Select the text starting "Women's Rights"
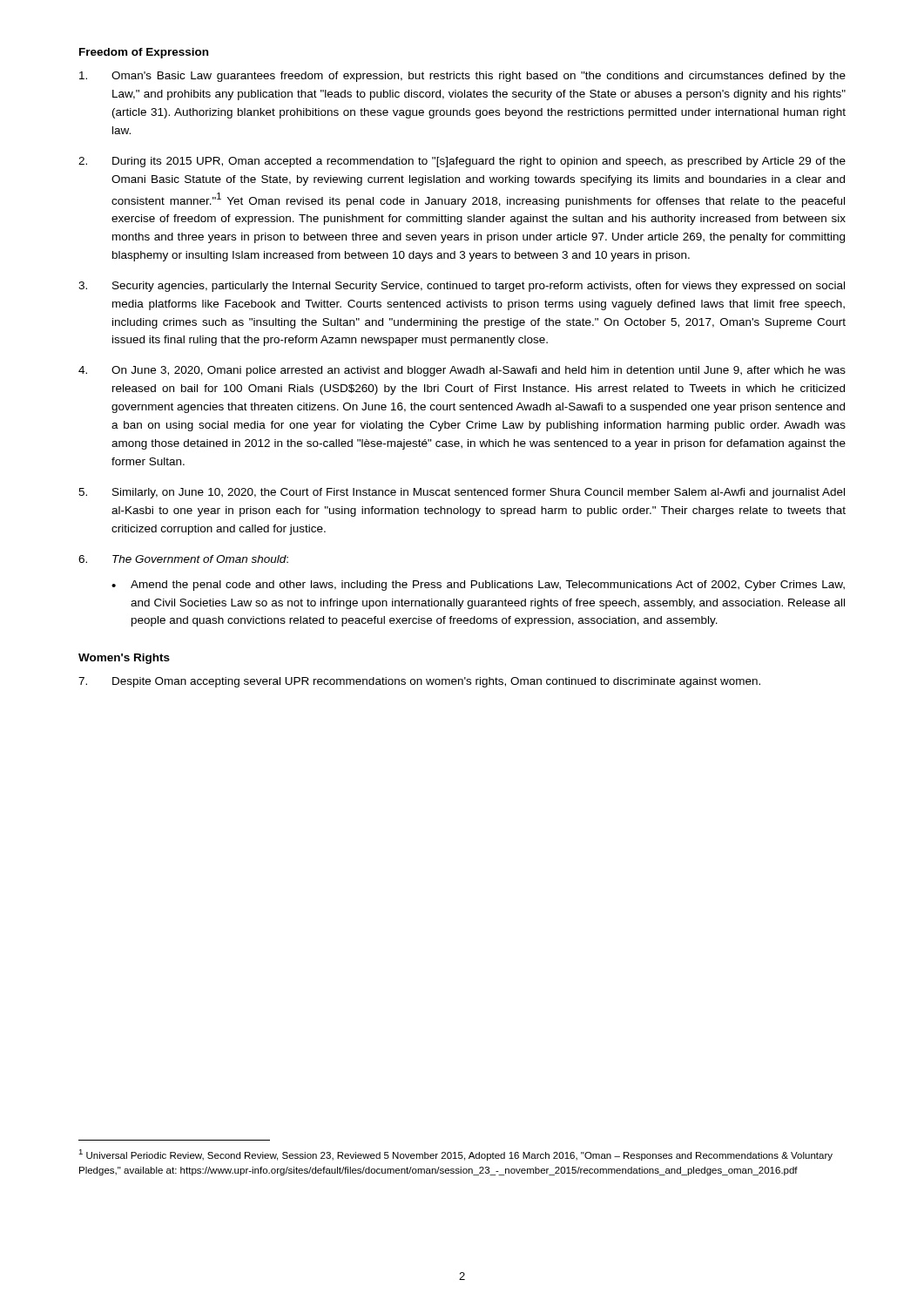Screen dimensions: 1307x924 click(x=124, y=658)
